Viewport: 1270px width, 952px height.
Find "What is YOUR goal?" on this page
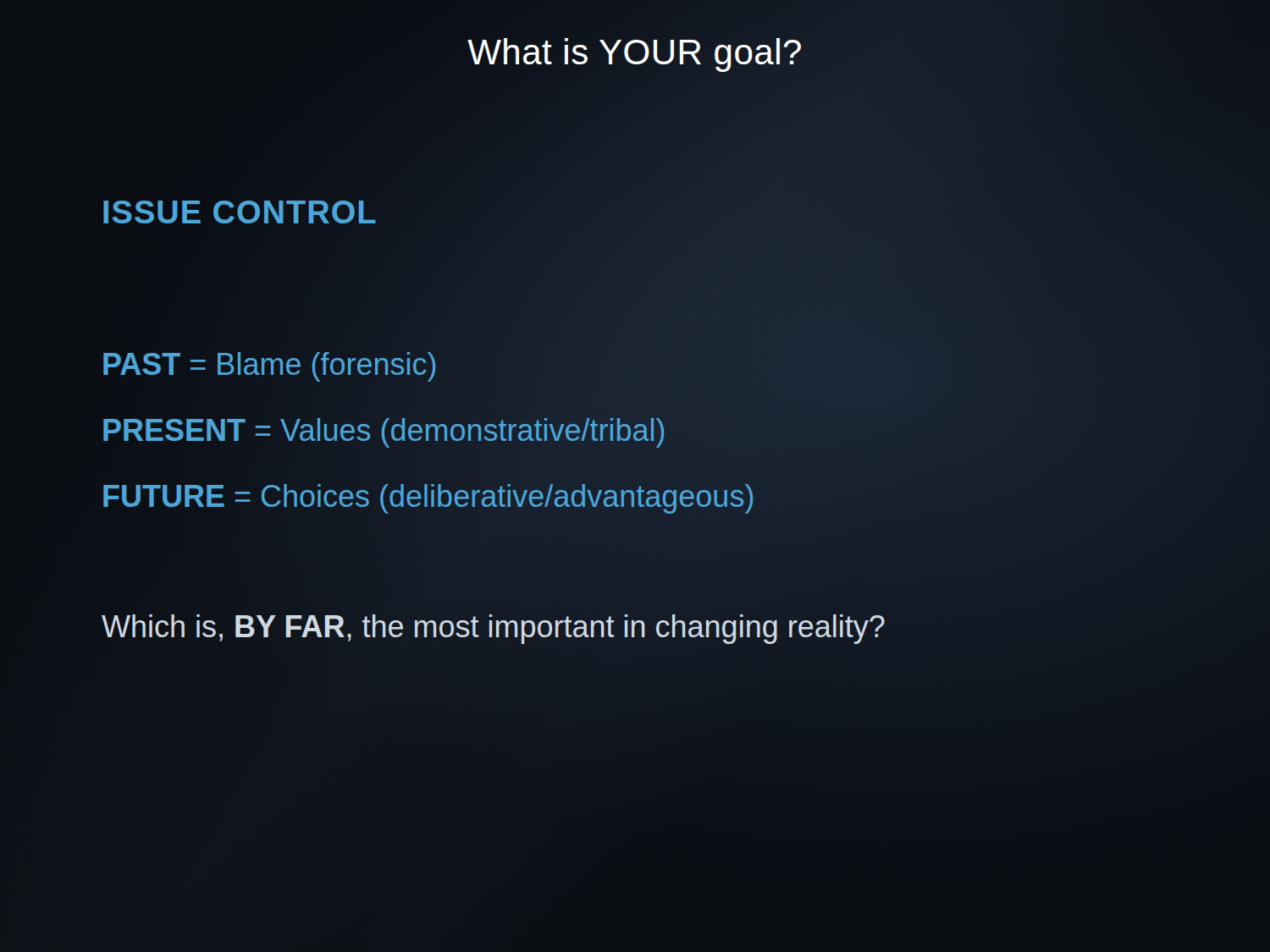[x=635, y=52]
